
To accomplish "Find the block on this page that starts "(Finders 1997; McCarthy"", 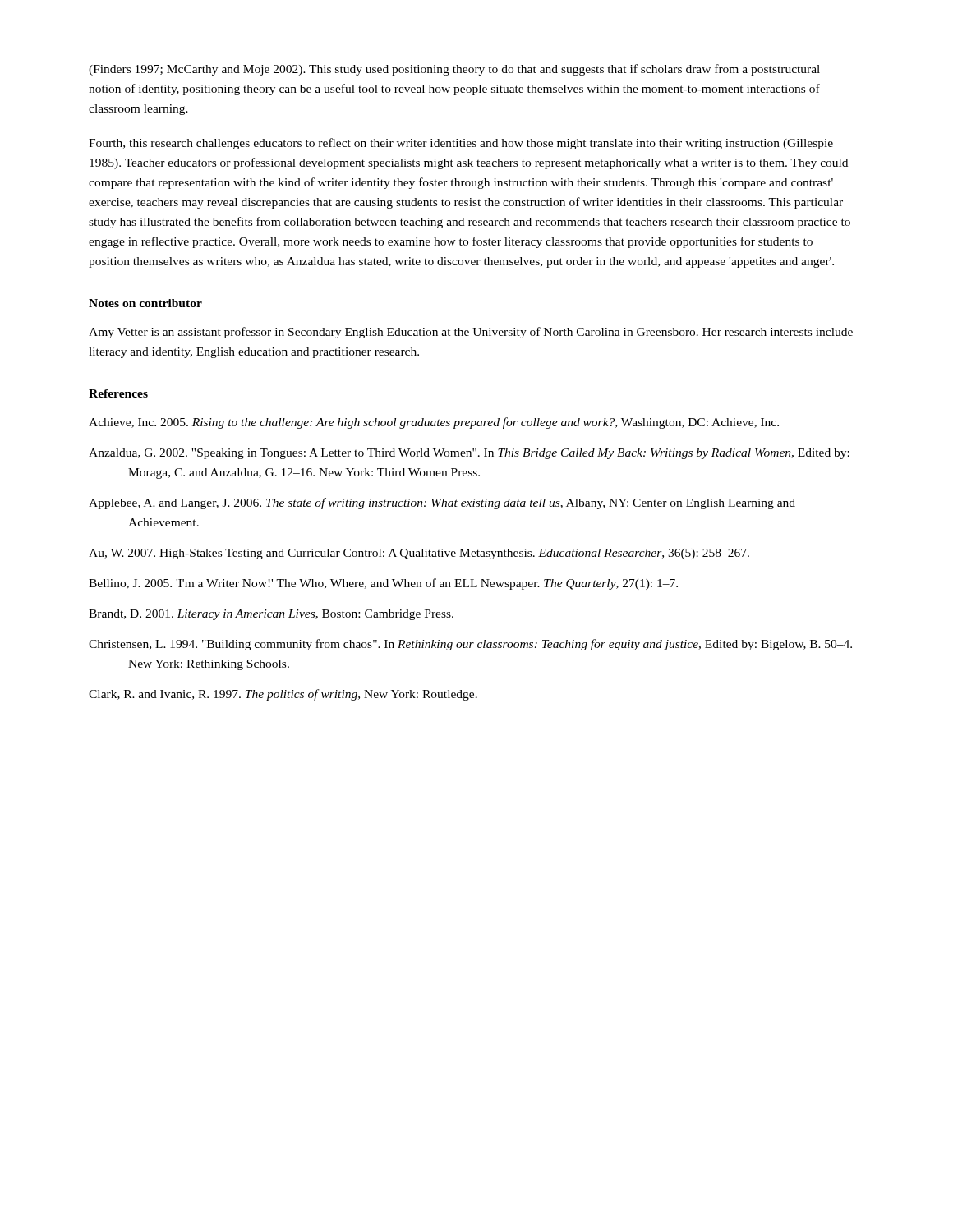I will pos(454,88).
